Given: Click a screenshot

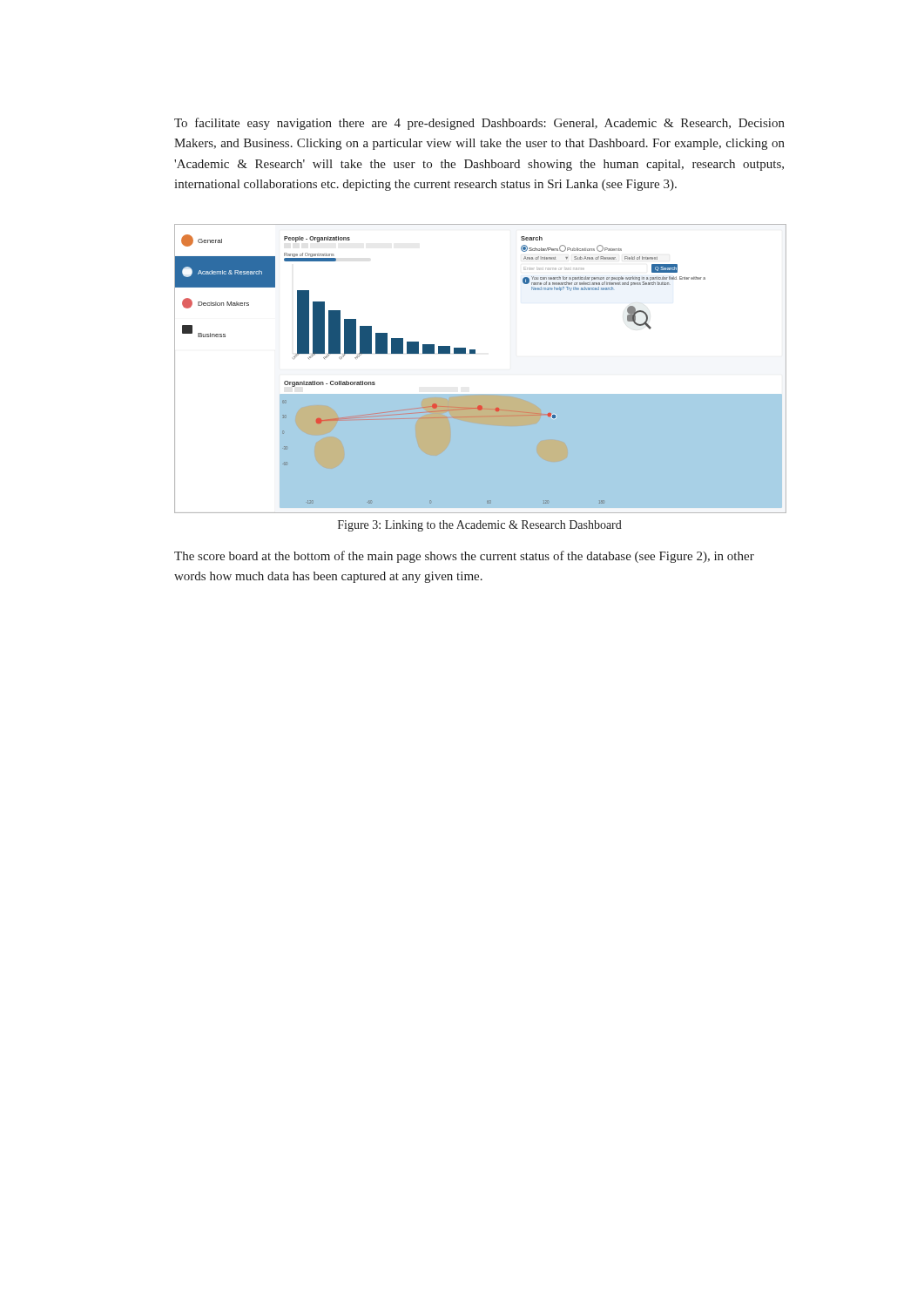Looking at the screenshot, I should pyautogui.click(x=480, y=369).
